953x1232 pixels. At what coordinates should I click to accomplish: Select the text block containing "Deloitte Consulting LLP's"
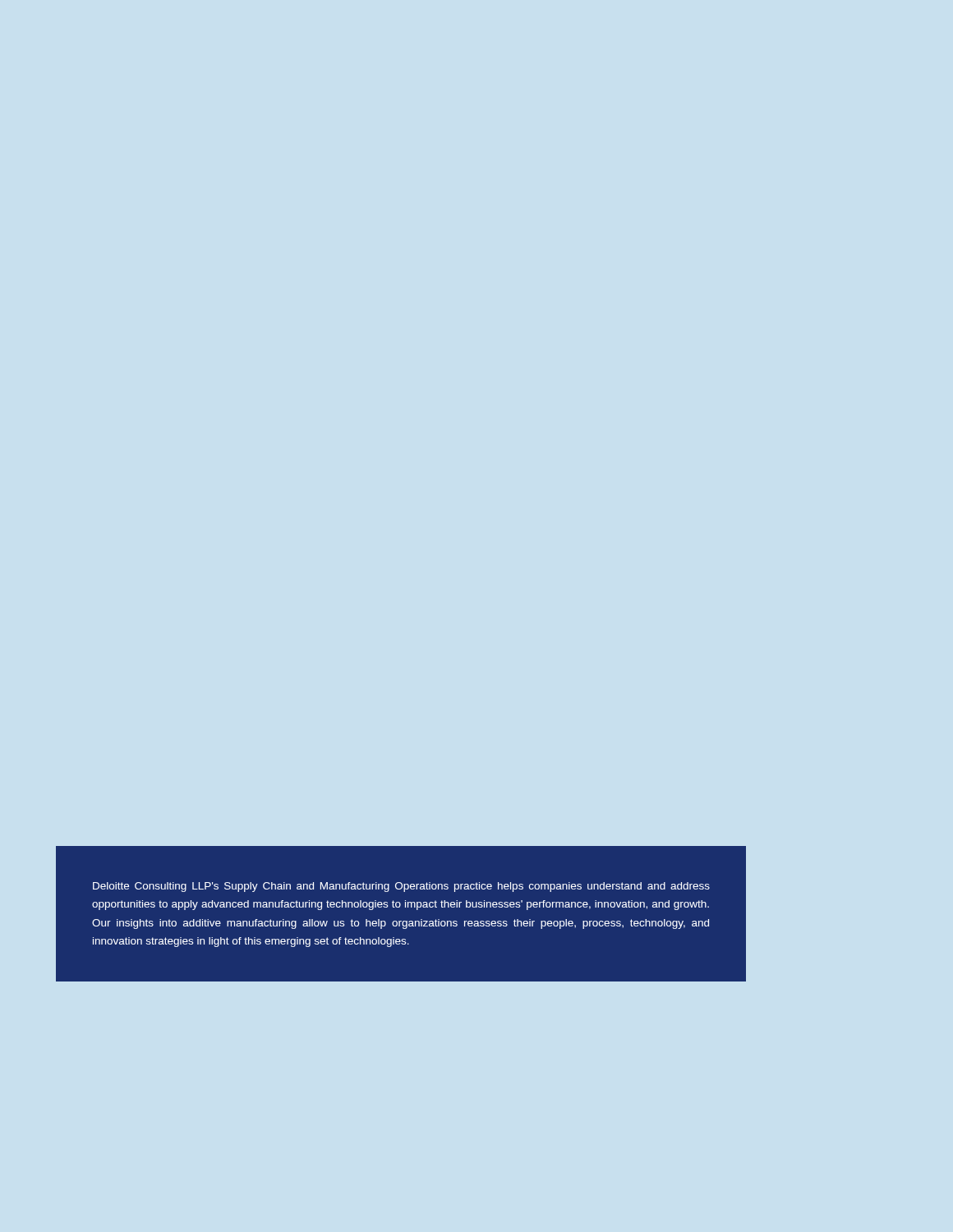[x=401, y=914]
